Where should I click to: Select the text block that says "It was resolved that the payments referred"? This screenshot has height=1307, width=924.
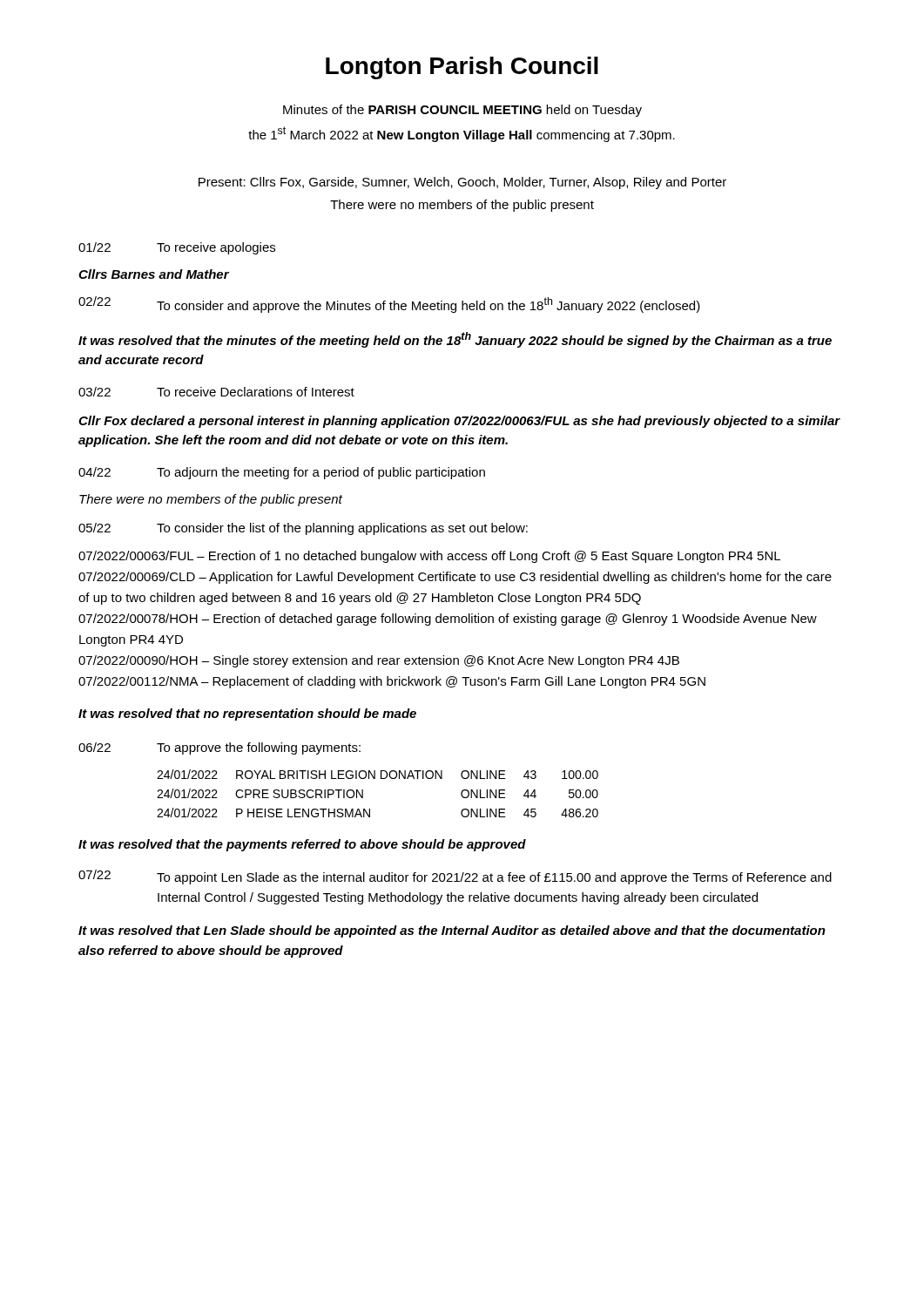tap(302, 843)
